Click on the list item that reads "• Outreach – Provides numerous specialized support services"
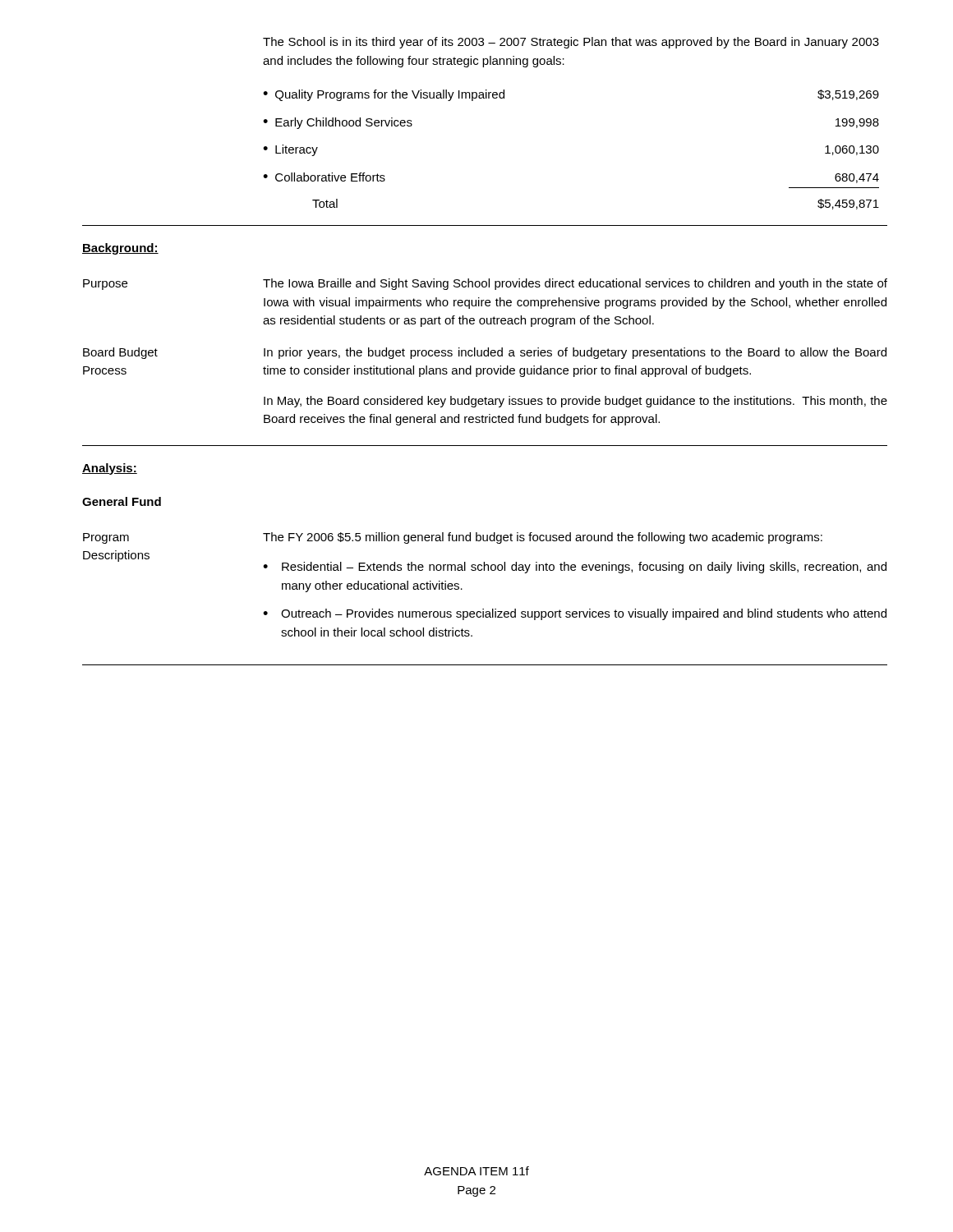The image size is (953, 1232). [x=575, y=623]
